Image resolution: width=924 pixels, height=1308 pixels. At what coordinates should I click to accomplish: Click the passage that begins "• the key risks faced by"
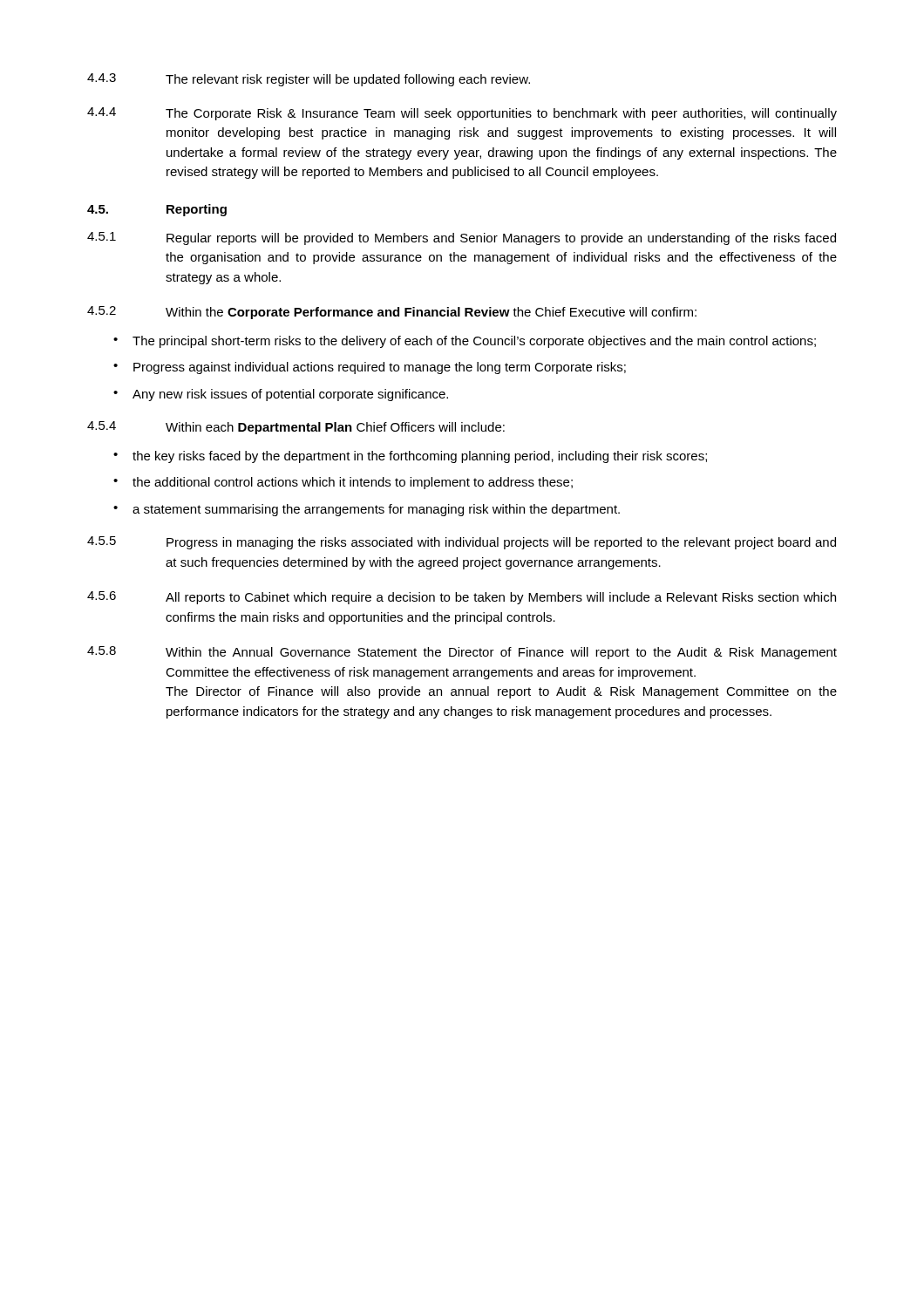click(475, 456)
